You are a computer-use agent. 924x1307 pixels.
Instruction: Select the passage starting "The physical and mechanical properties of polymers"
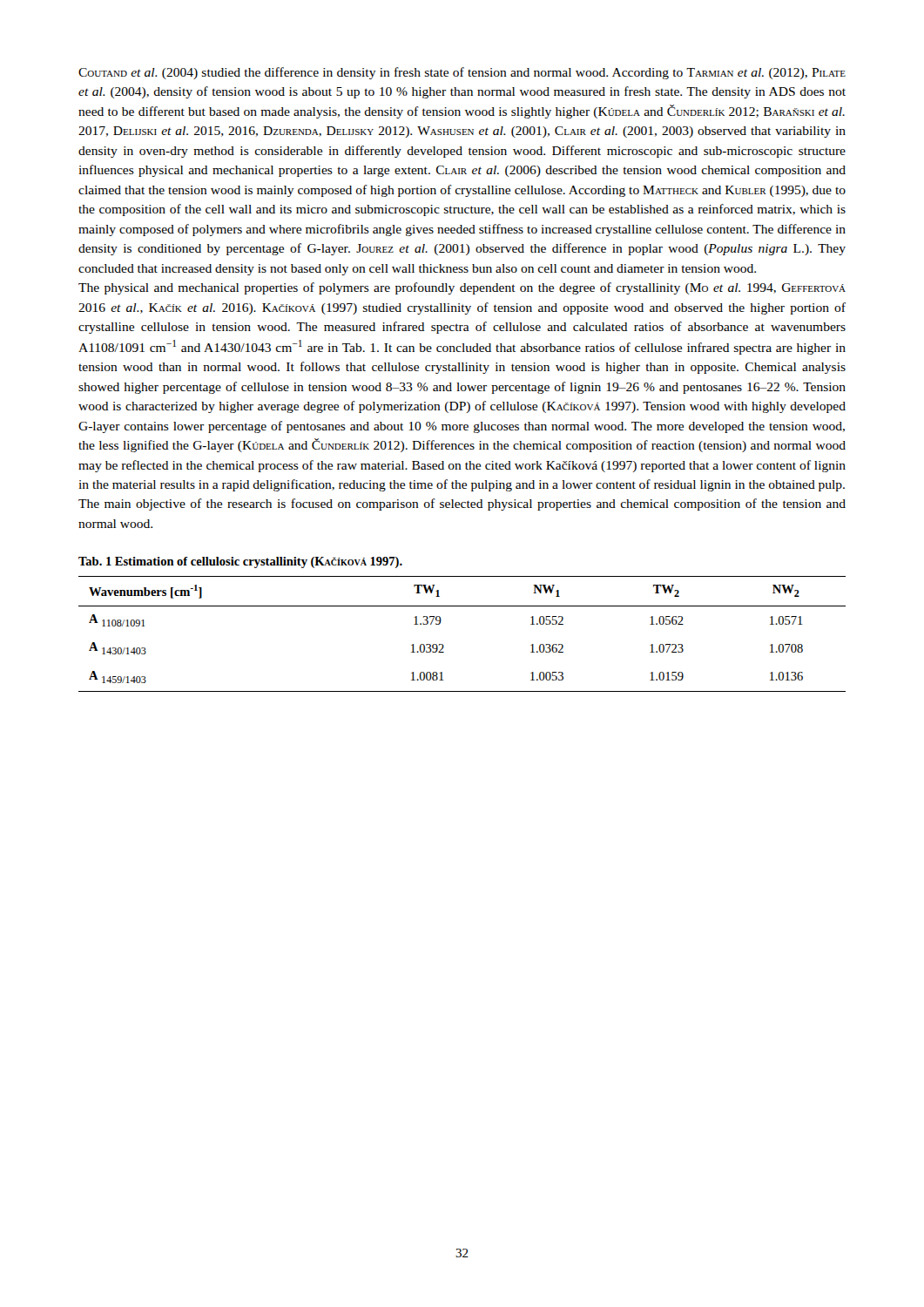point(462,406)
